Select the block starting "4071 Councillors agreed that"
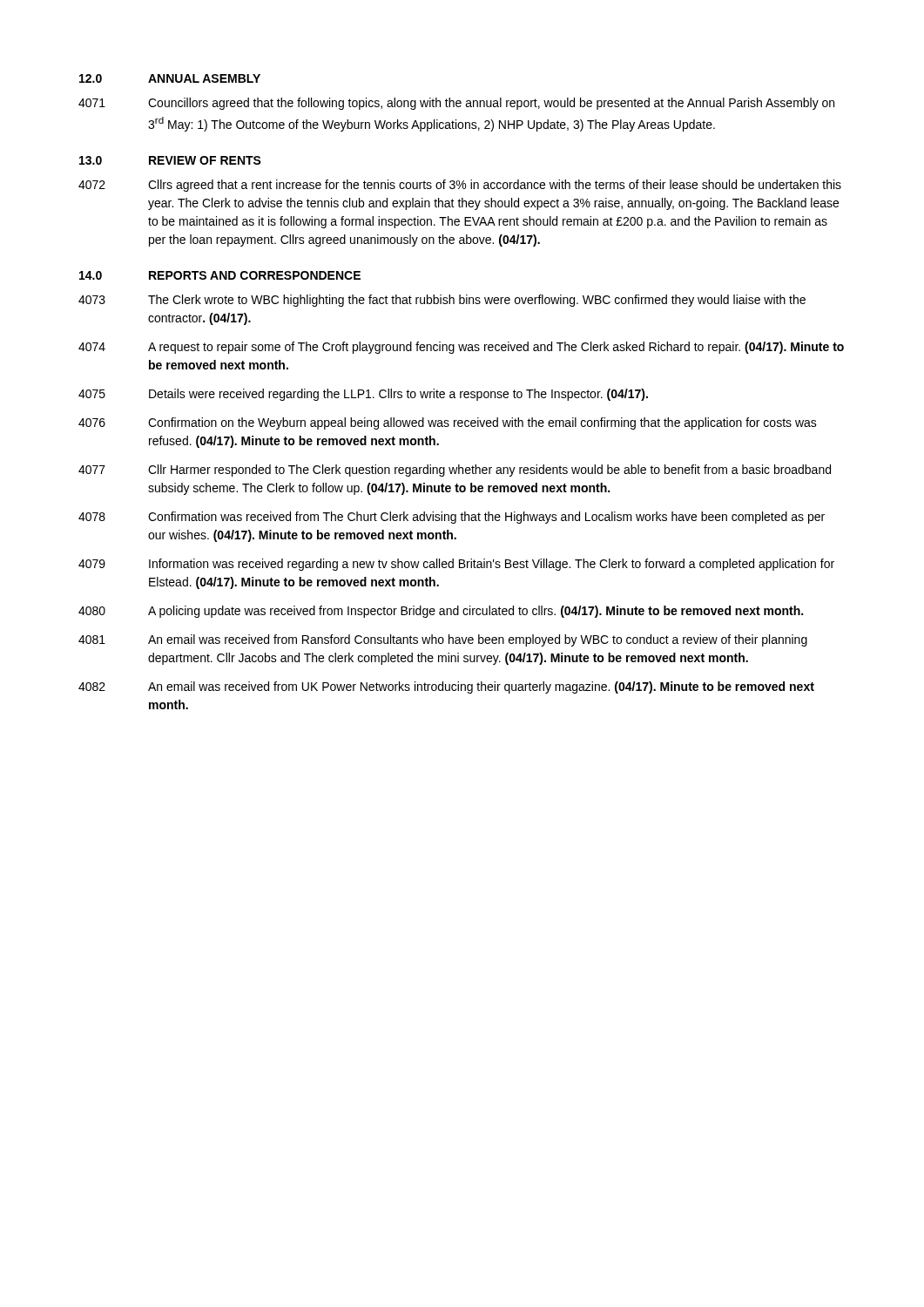Image resolution: width=924 pixels, height=1307 pixels. point(462,114)
